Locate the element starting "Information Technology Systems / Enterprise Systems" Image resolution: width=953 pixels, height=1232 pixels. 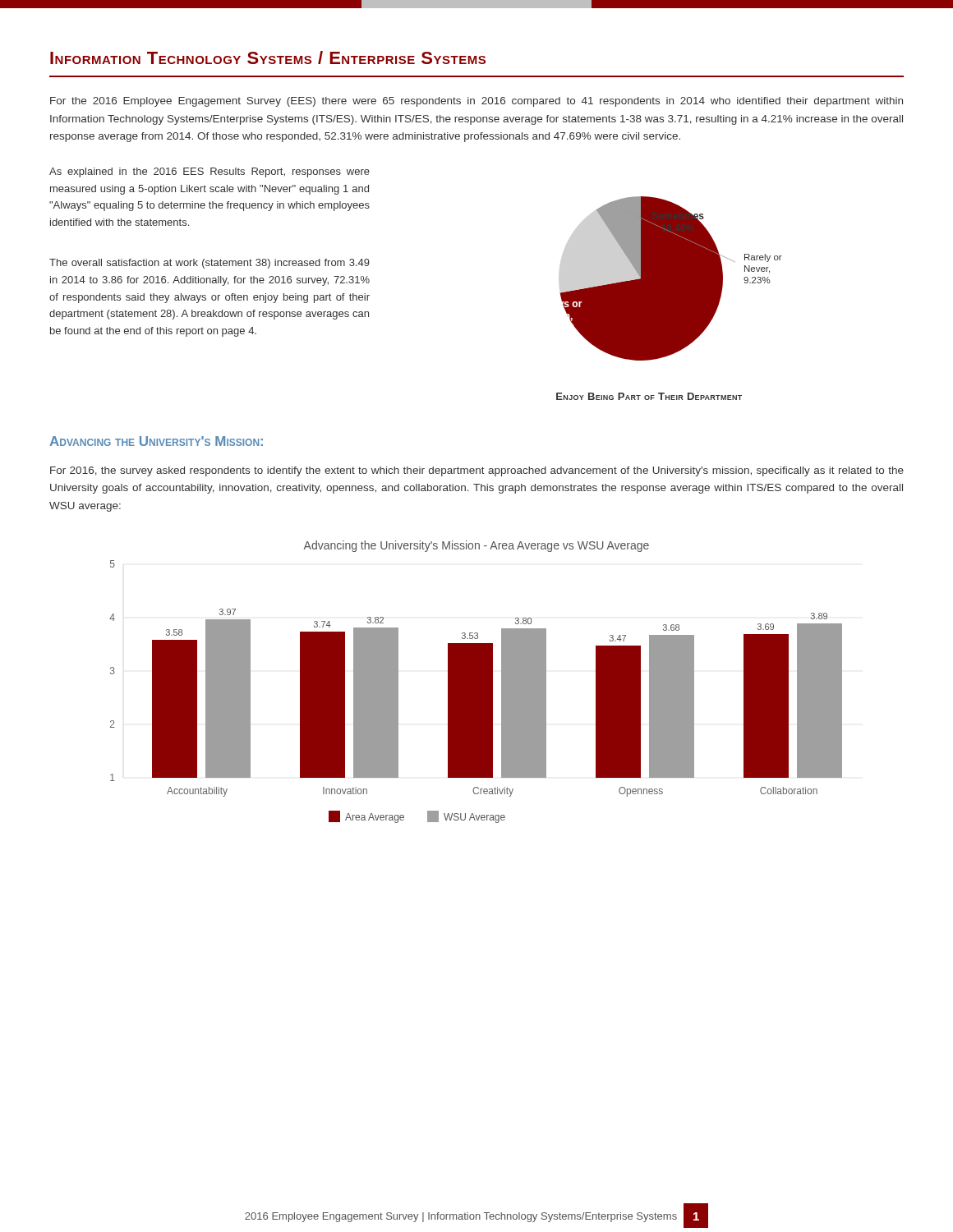(x=268, y=58)
